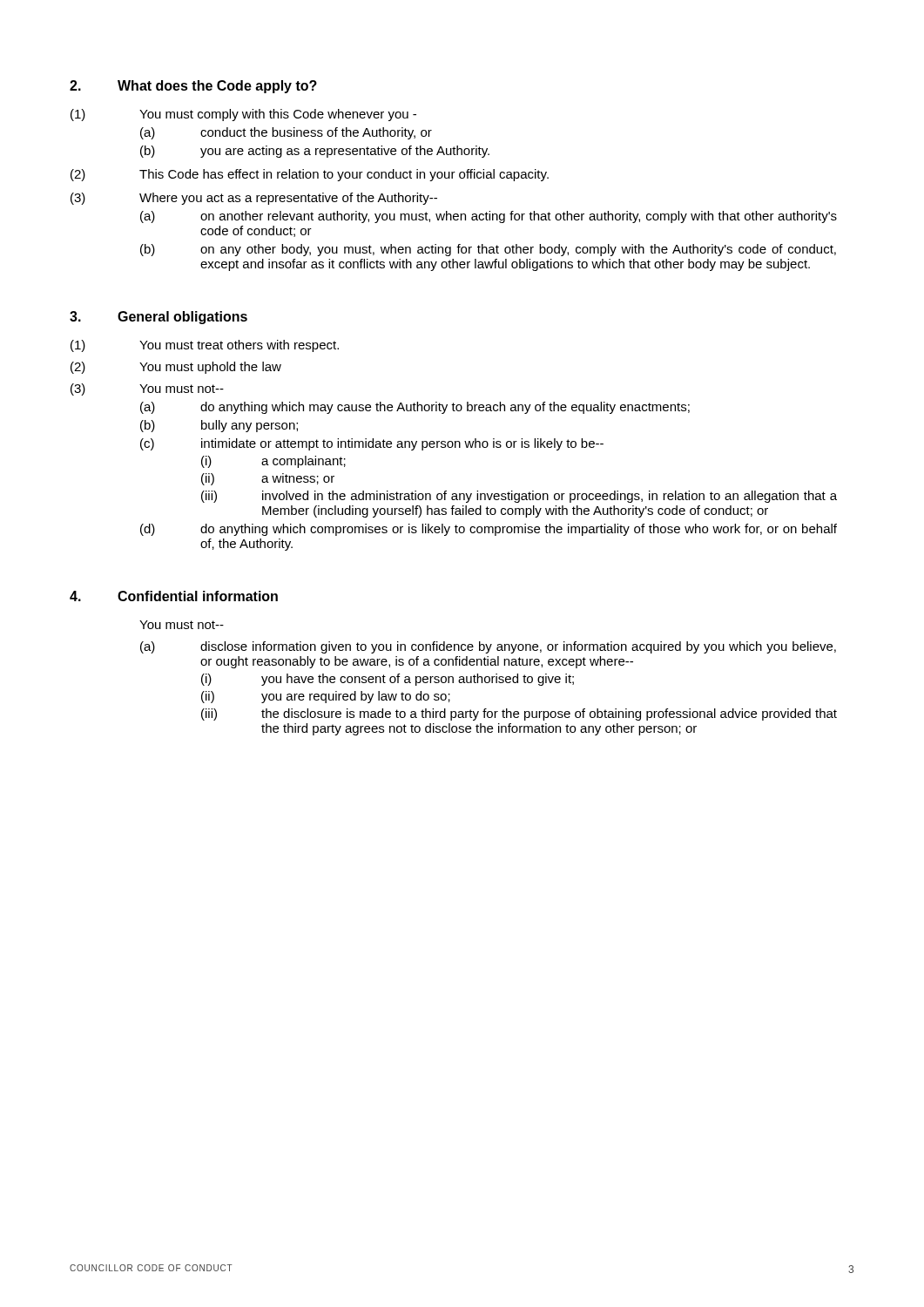924x1307 pixels.
Task: Find the section header on this page that starts "2. What does the Code apply"
Action: pyautogui.click(x=193, y=86)
